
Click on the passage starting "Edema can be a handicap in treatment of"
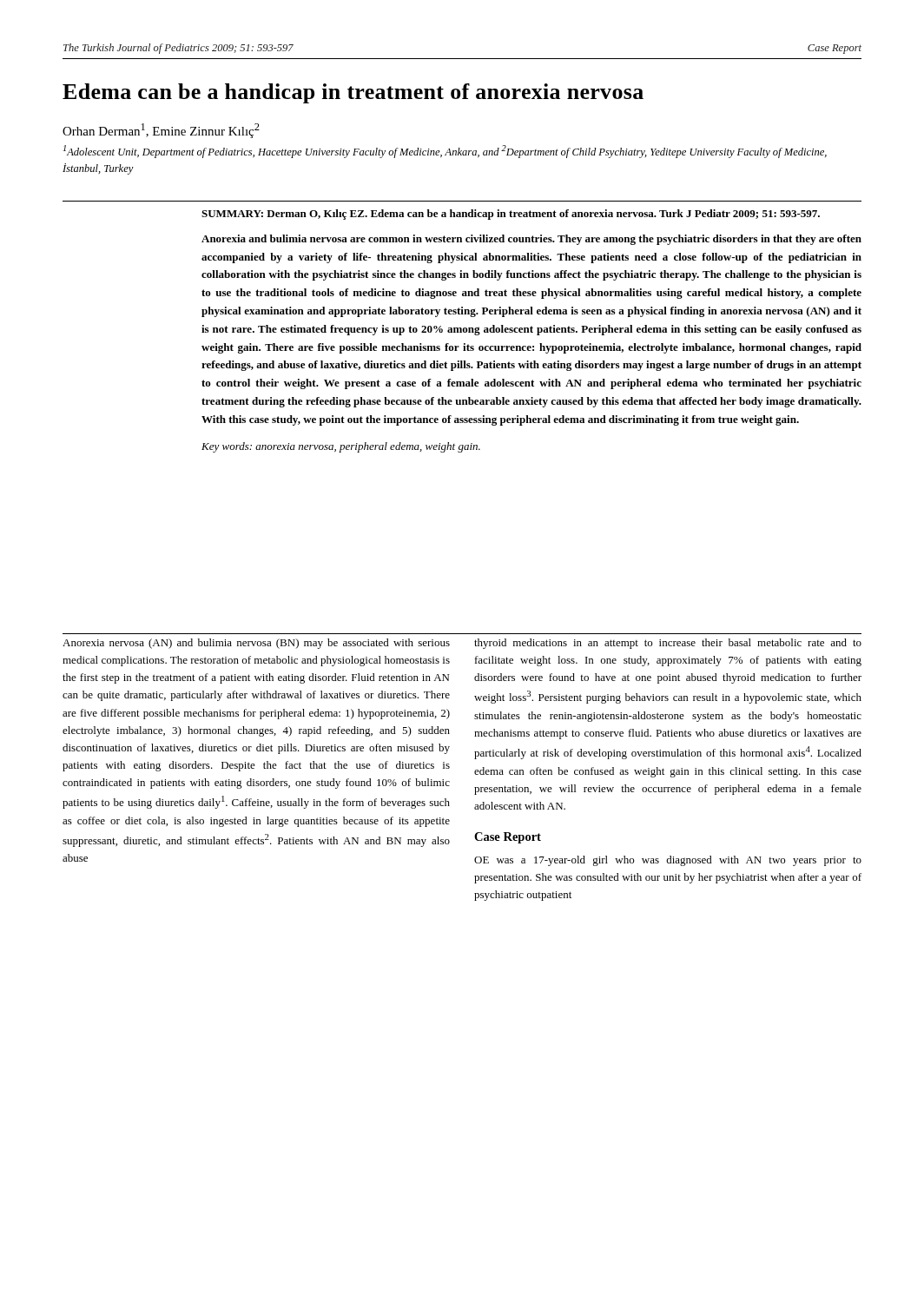pos(353,92)
